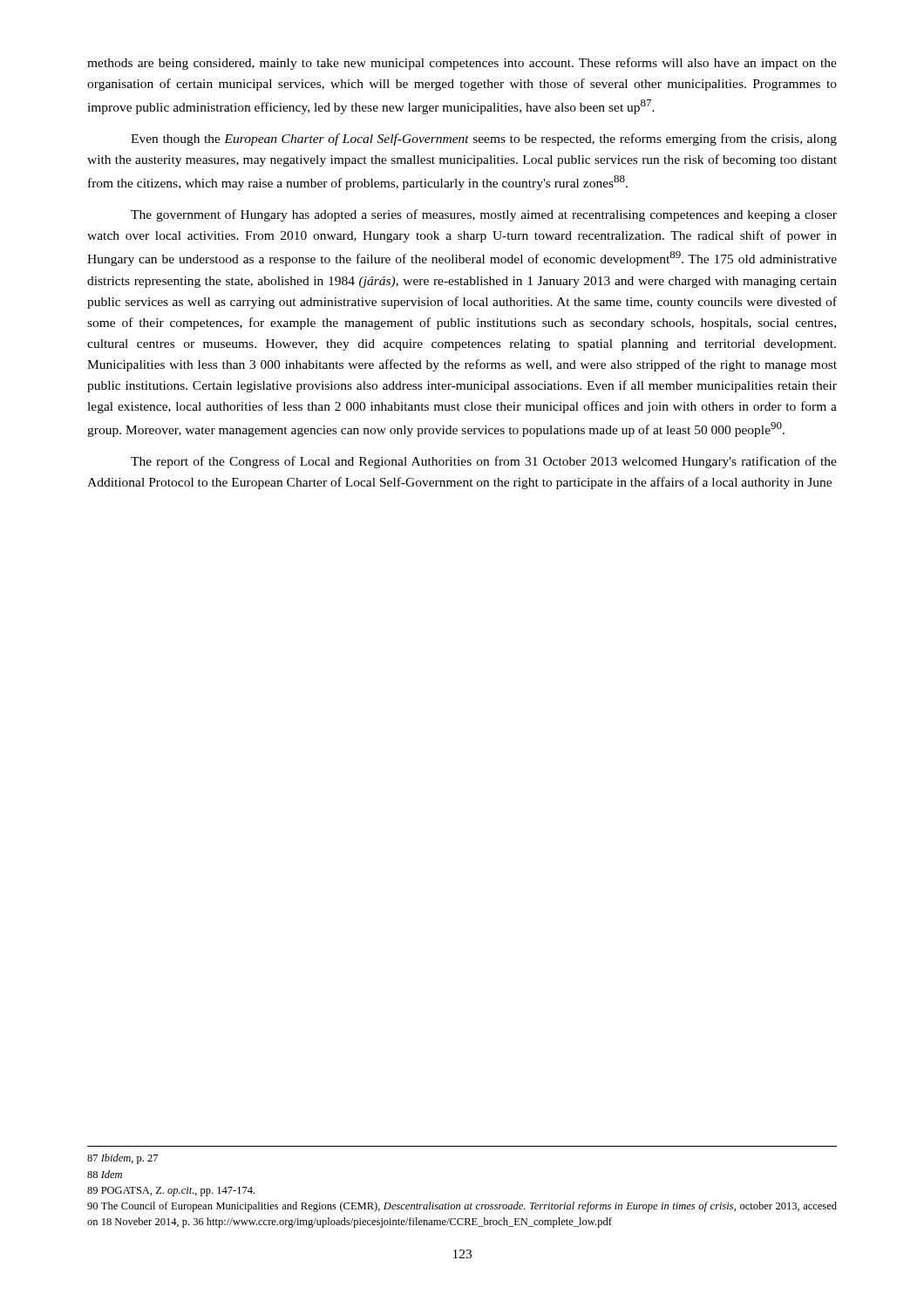Find the text block that reads "The government of Hungary has adopted a series"
The height and width of the screenshot is (1308, 924).
pyautogui.click(x=462, y=322)
